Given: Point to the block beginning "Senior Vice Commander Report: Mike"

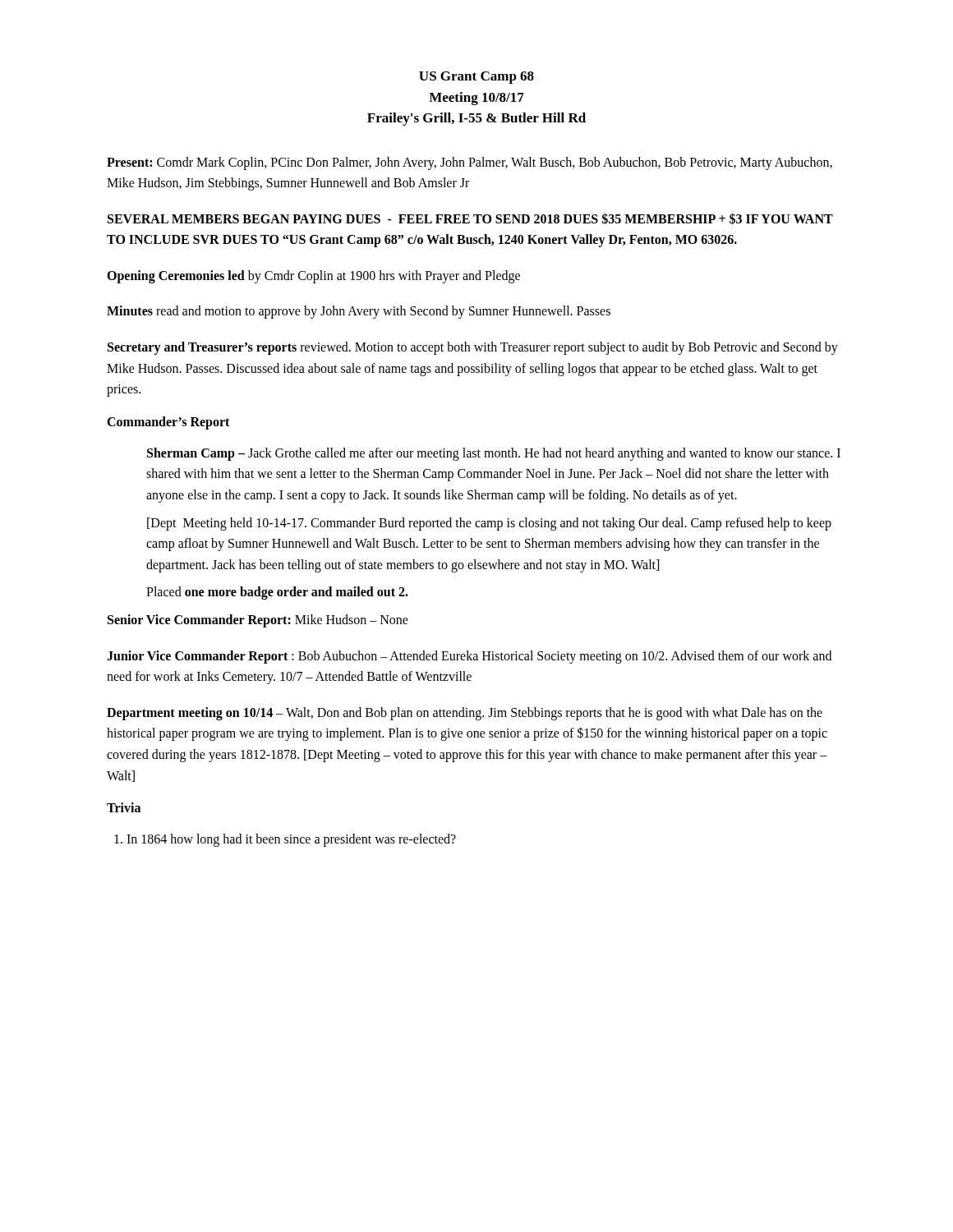Looking at the screenshot, I should 258,621.
